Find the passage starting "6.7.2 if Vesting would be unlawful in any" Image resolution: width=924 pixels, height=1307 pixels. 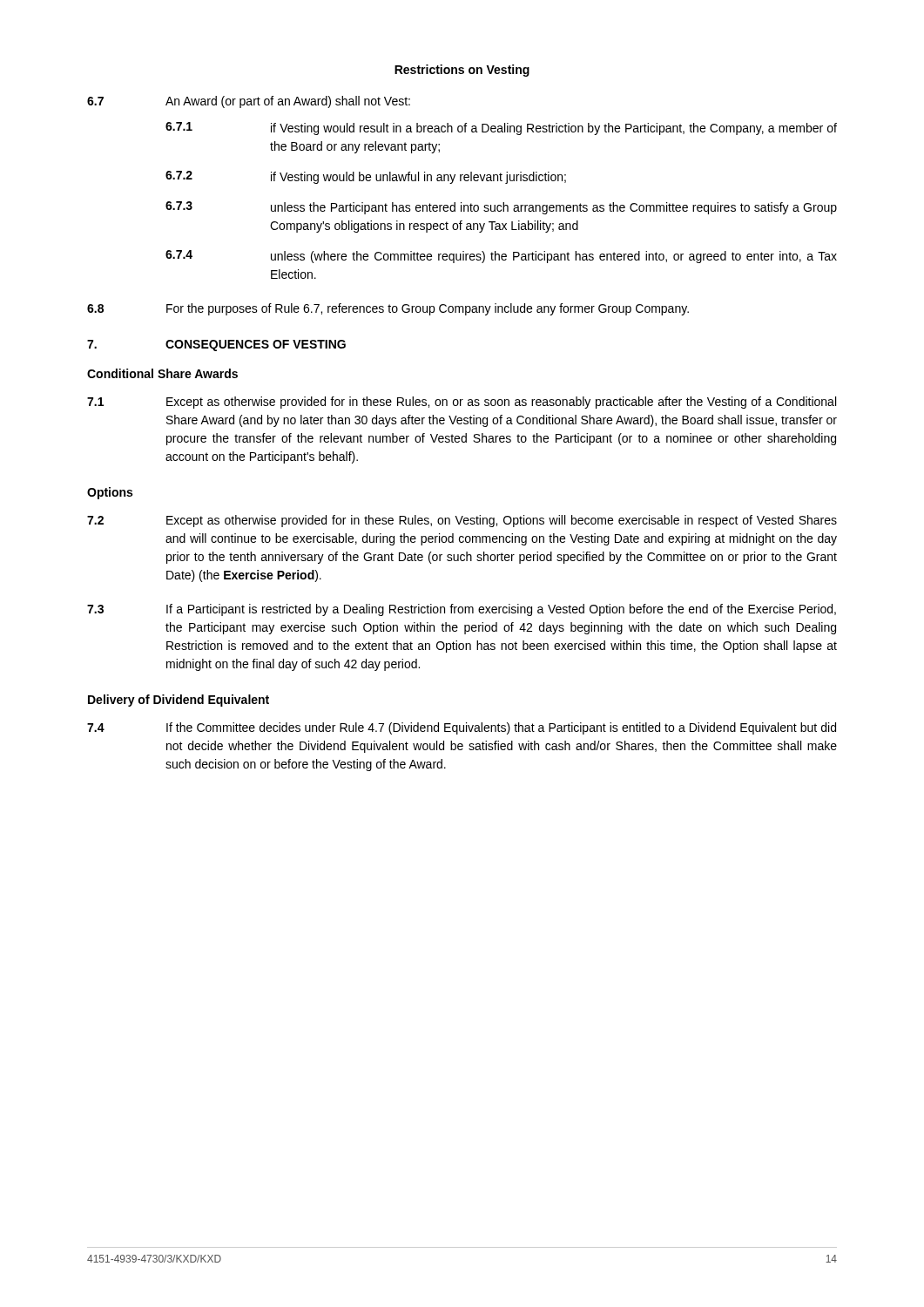(x=501, y=177)
